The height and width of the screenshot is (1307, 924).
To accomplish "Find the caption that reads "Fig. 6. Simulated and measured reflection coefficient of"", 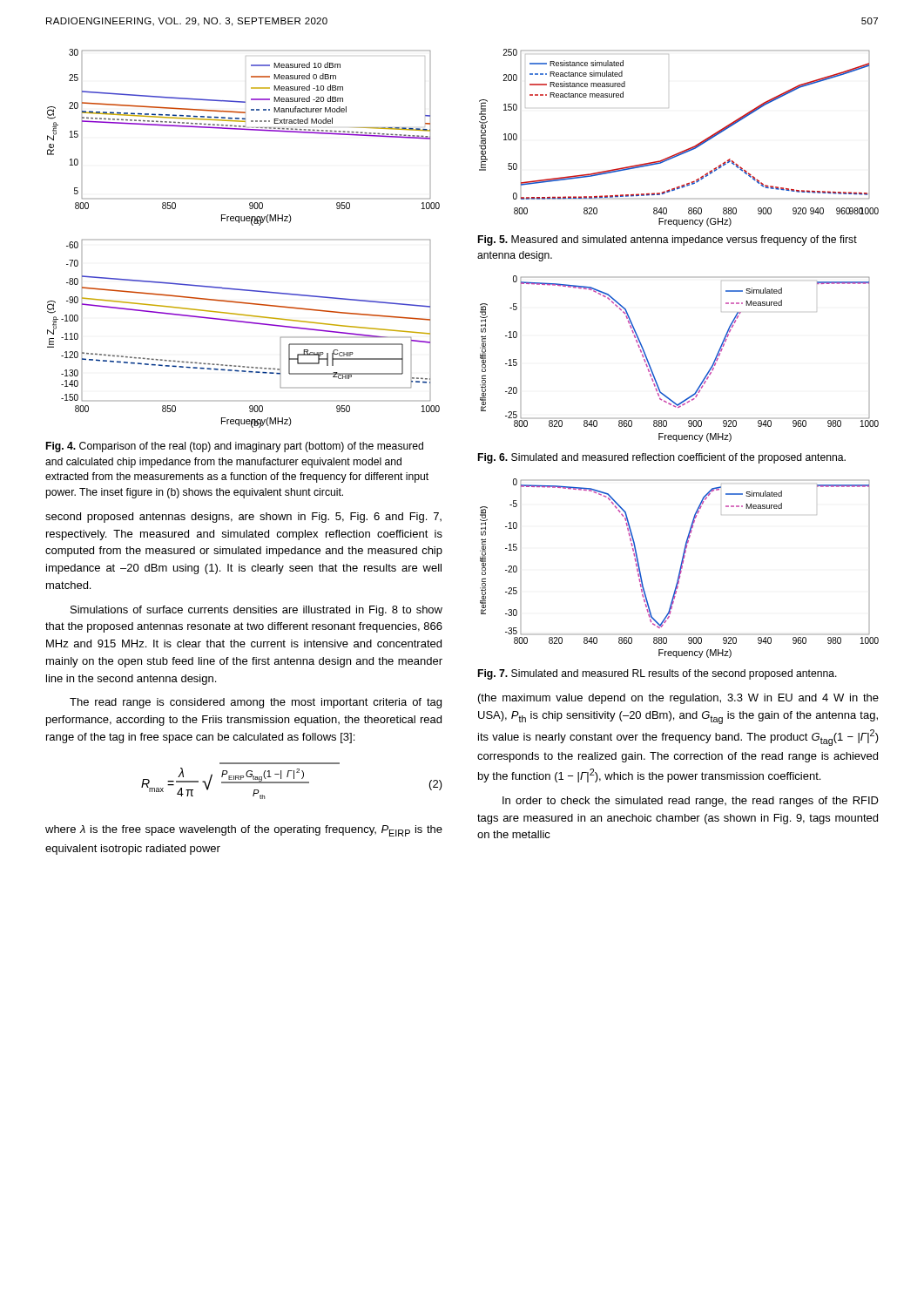I will tap(662, 458).
